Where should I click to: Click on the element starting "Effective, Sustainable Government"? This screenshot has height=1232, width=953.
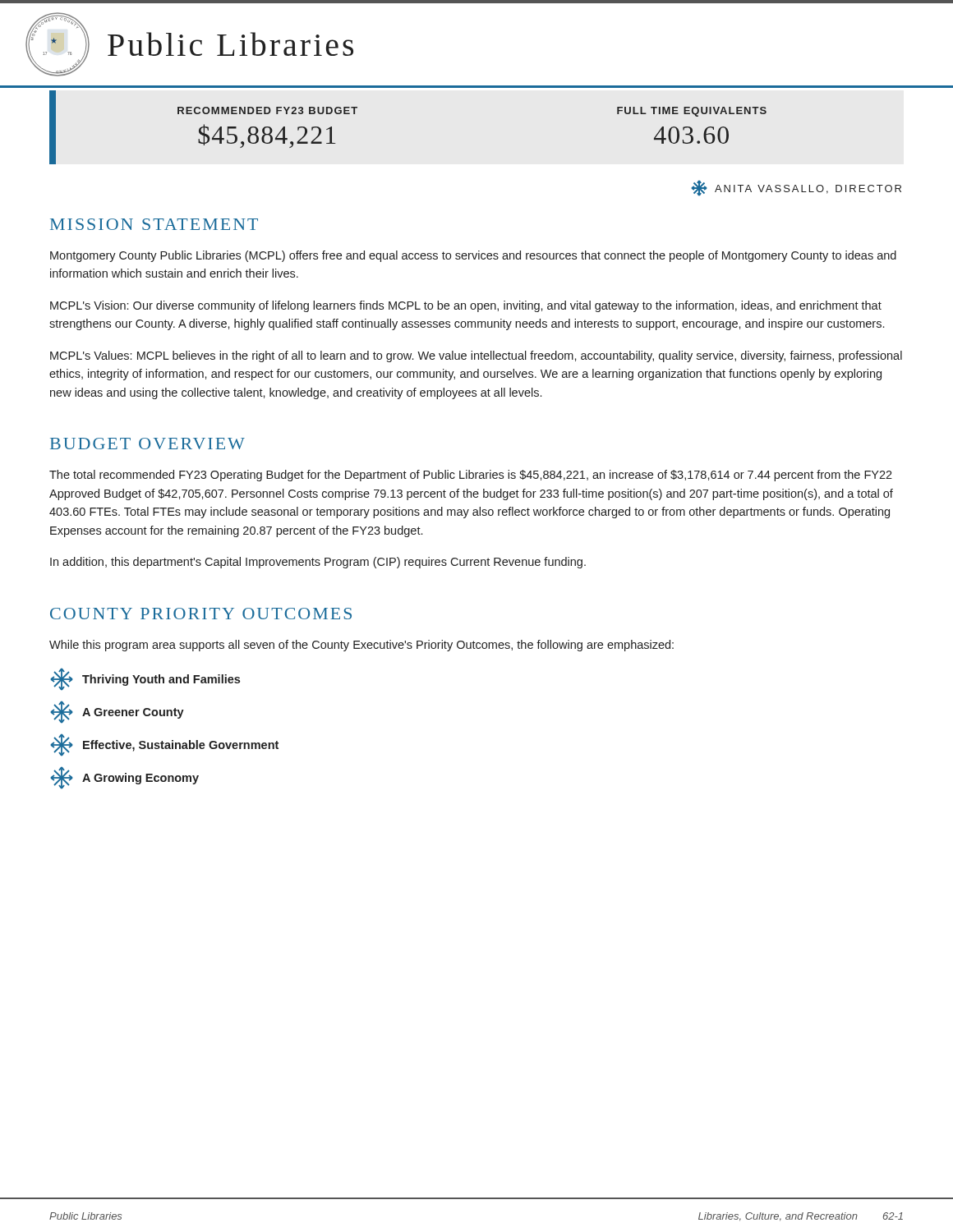pyautogui.click(x=164, y=745)
